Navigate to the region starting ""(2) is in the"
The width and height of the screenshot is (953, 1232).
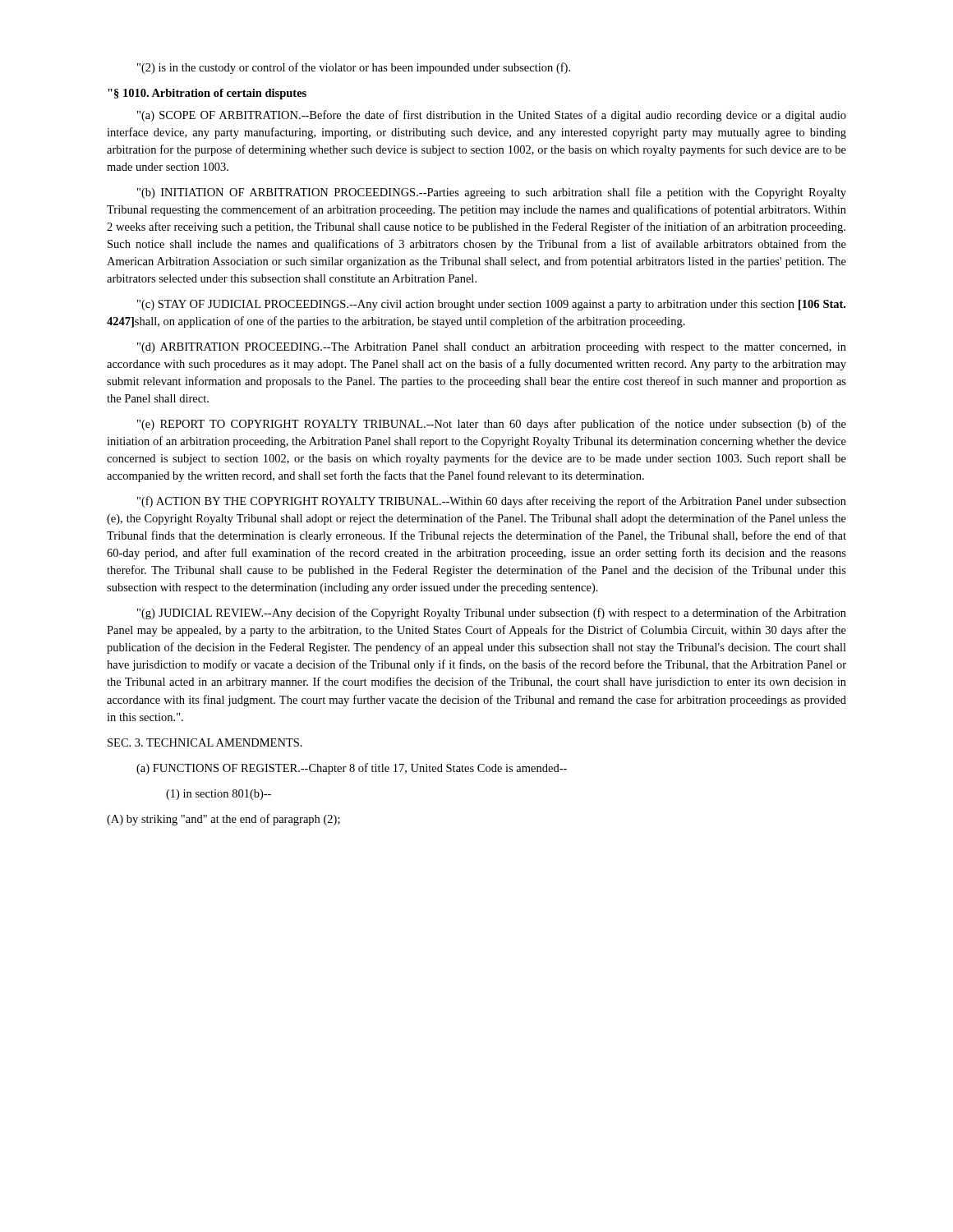[354, 67]
